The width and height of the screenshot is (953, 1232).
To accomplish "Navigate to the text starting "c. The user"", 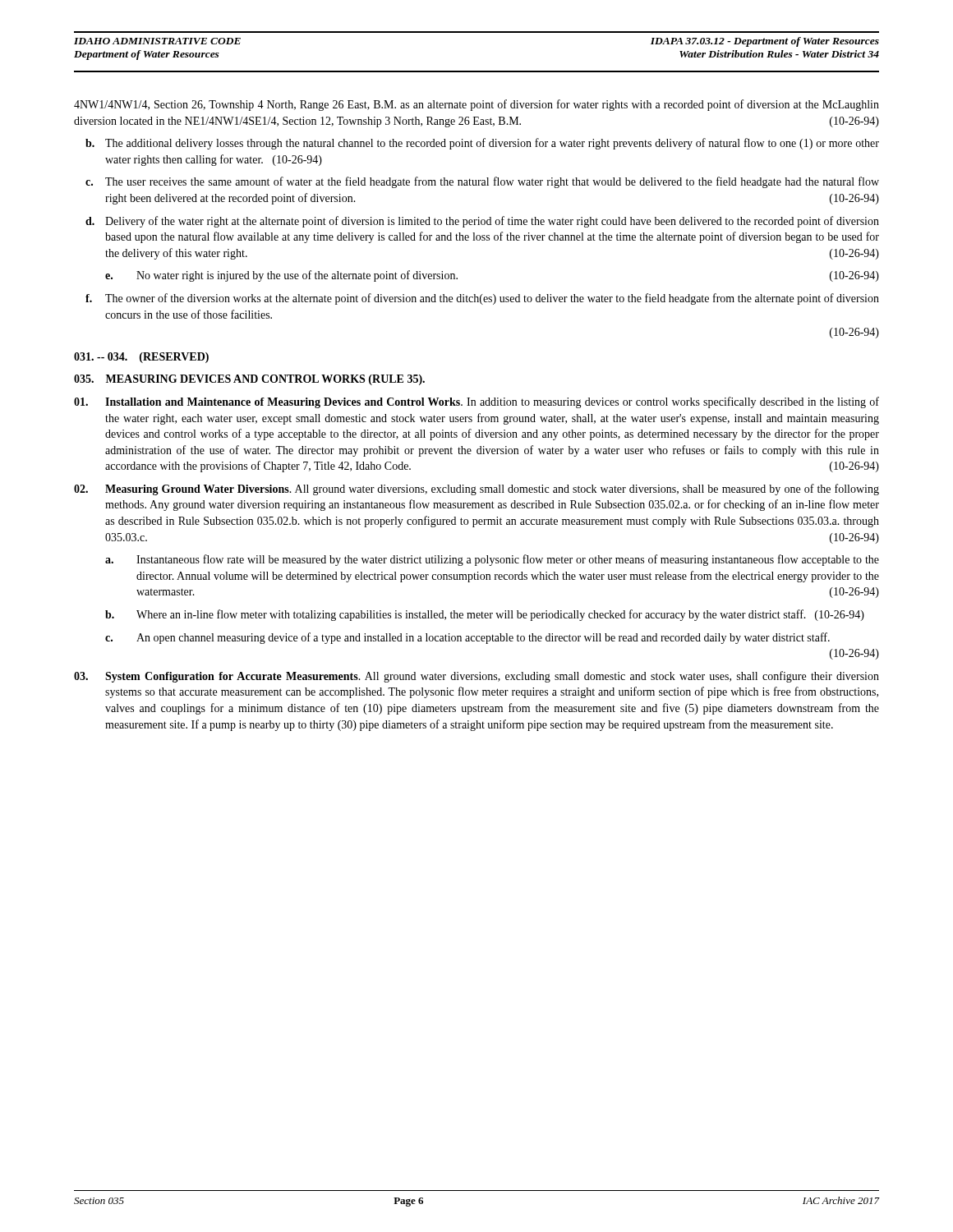I will tap(476, 191).
